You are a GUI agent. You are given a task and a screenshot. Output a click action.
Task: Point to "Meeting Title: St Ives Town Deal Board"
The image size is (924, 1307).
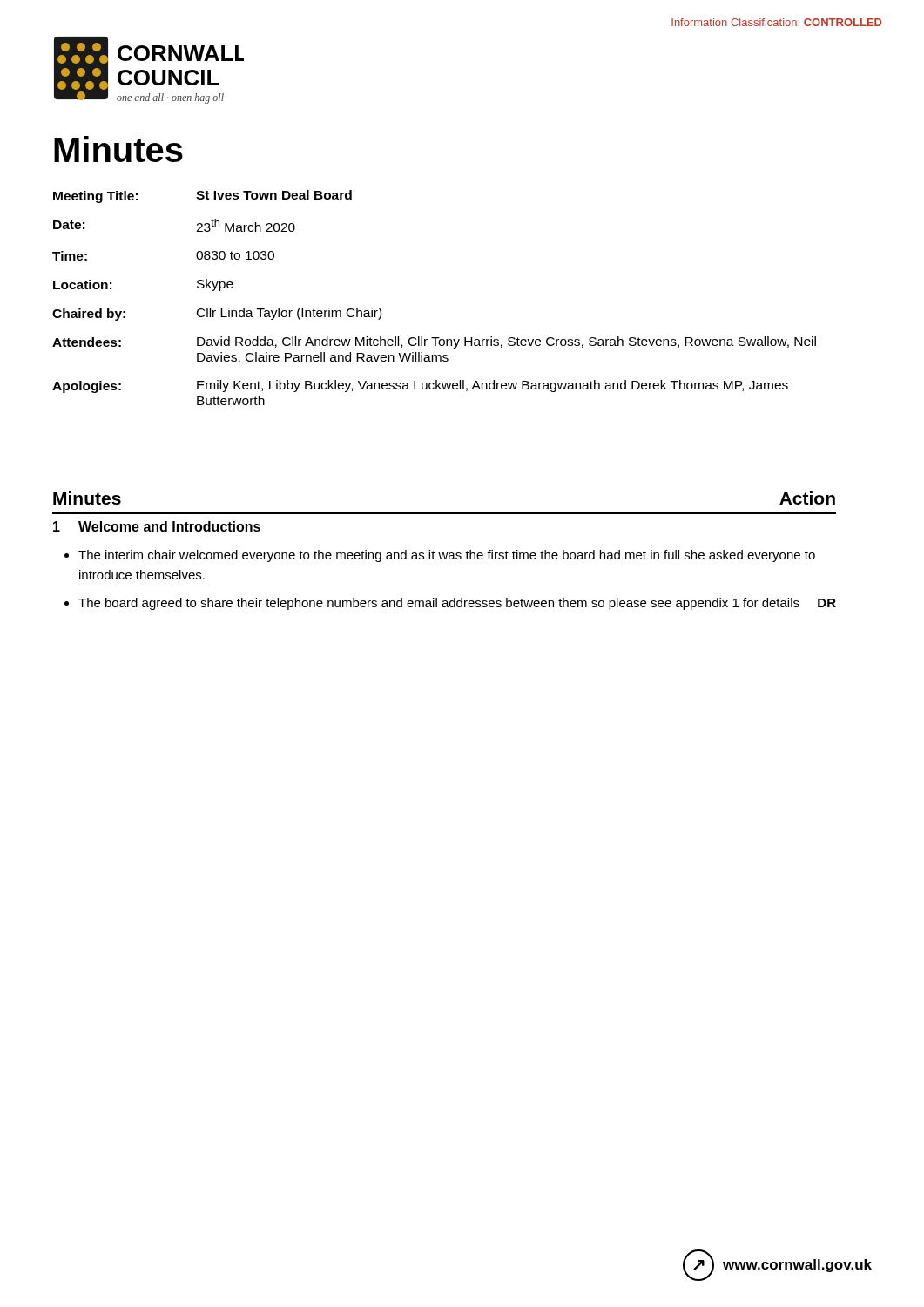point(202,196)
